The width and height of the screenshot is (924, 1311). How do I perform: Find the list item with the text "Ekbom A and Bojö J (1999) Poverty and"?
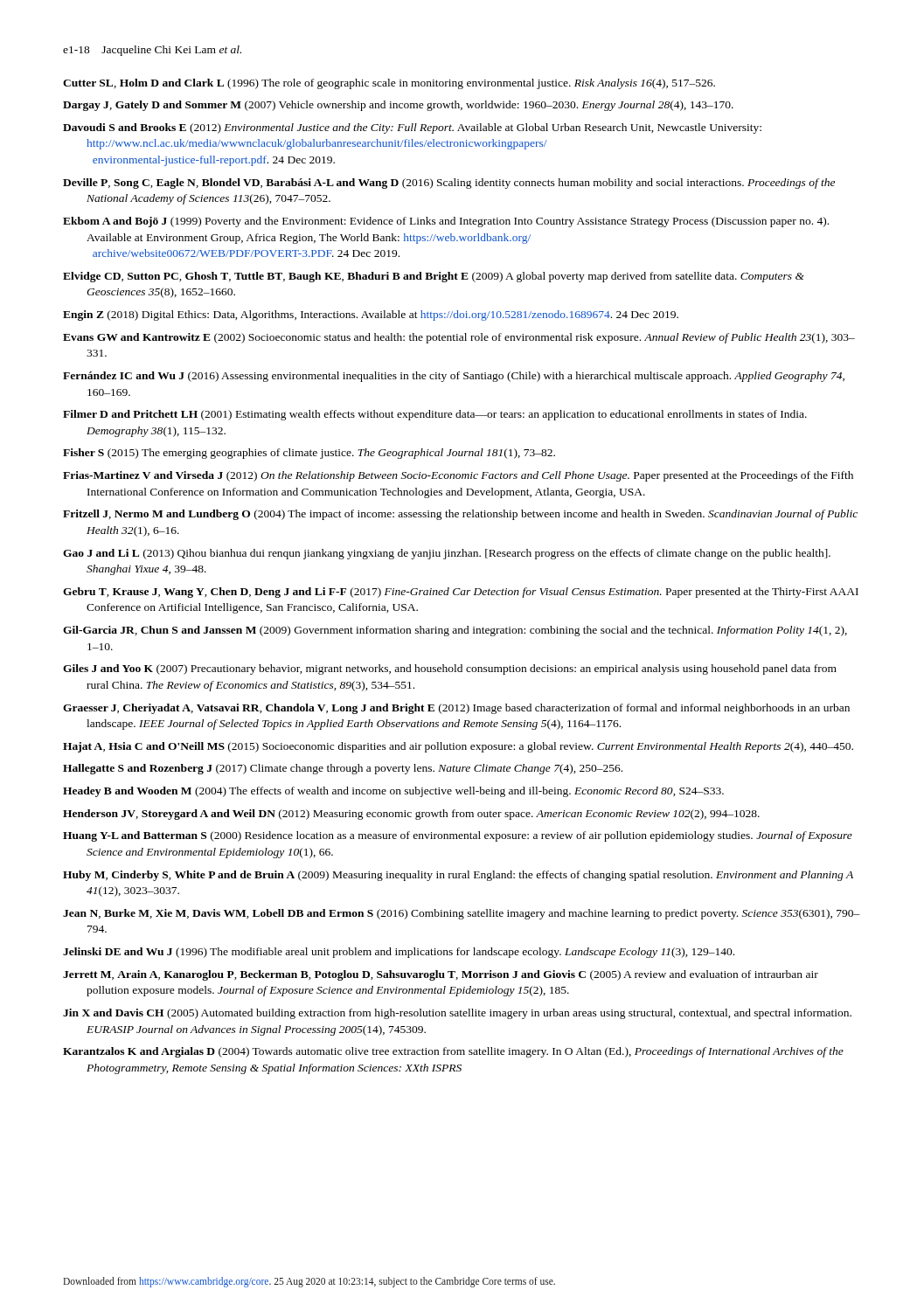[x=446, y=237]
